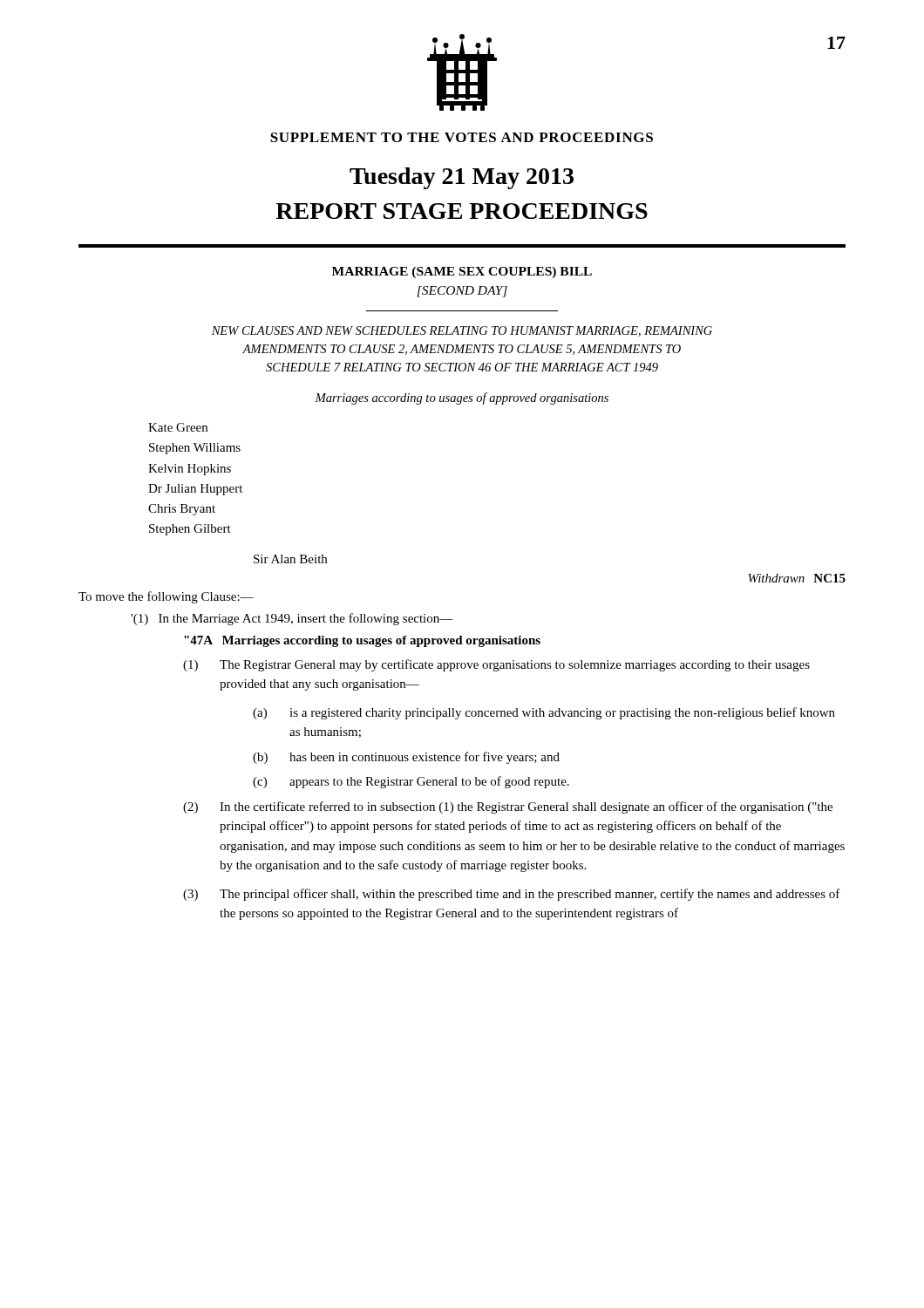This screenshot has width=924, height=1308.
Task: Locate the block of text that opens with "(c) appears to the Registrar"
Action: 549,782
